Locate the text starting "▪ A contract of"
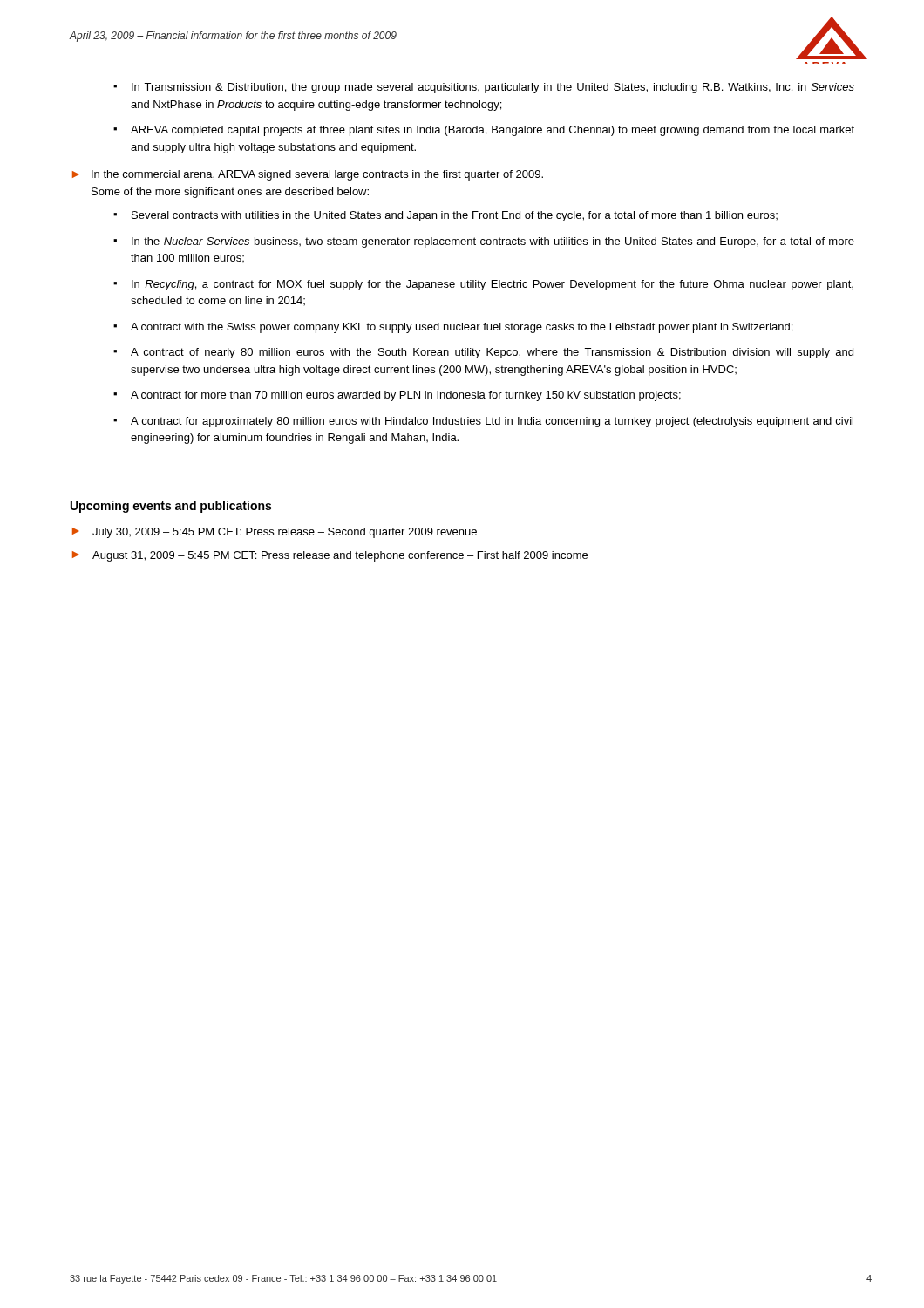 point(484,361)
